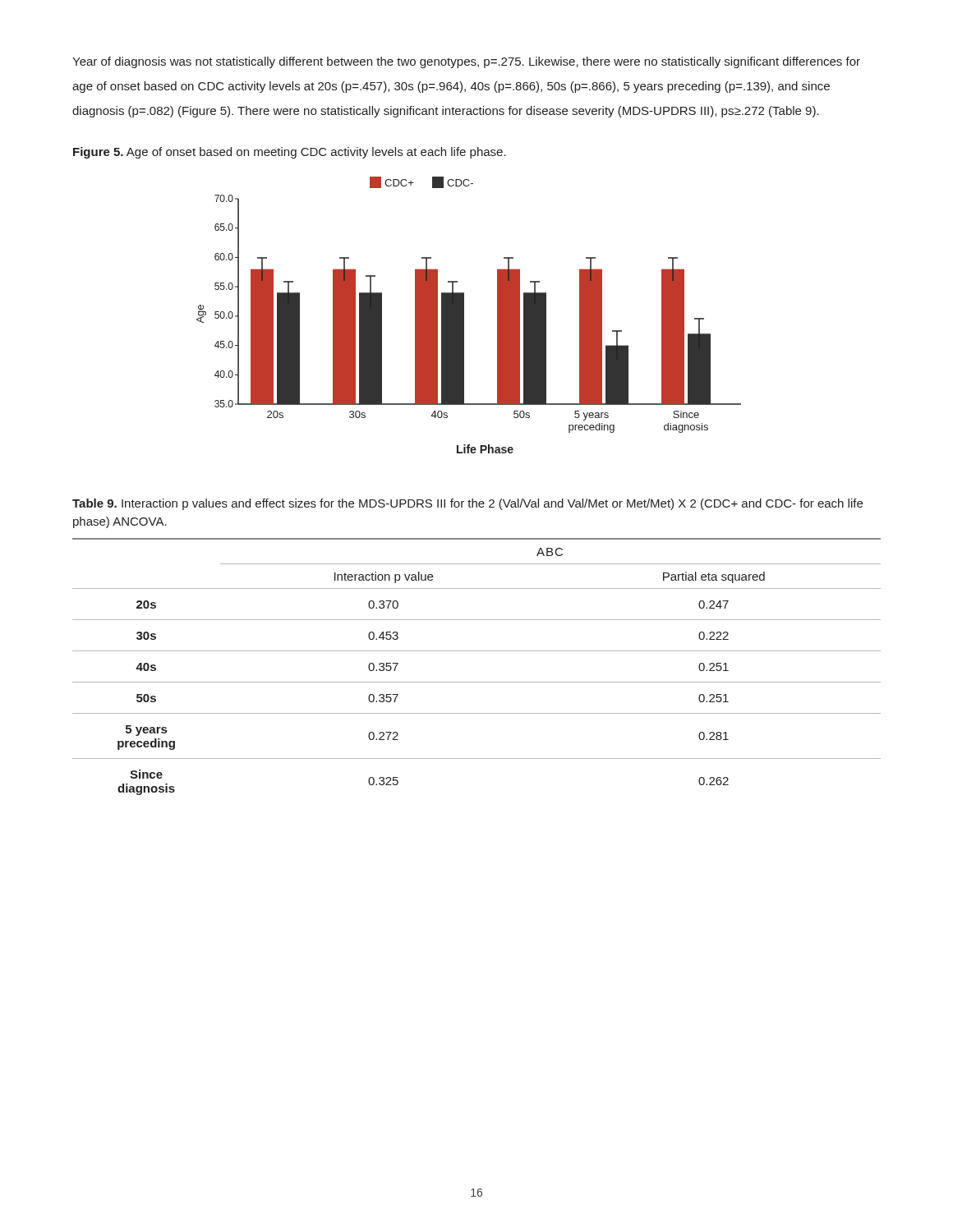
Task: Point to the caption beginning "Table 9. Interaction p values and effect"
Action: pyautogui.click(x=468, y=512)
